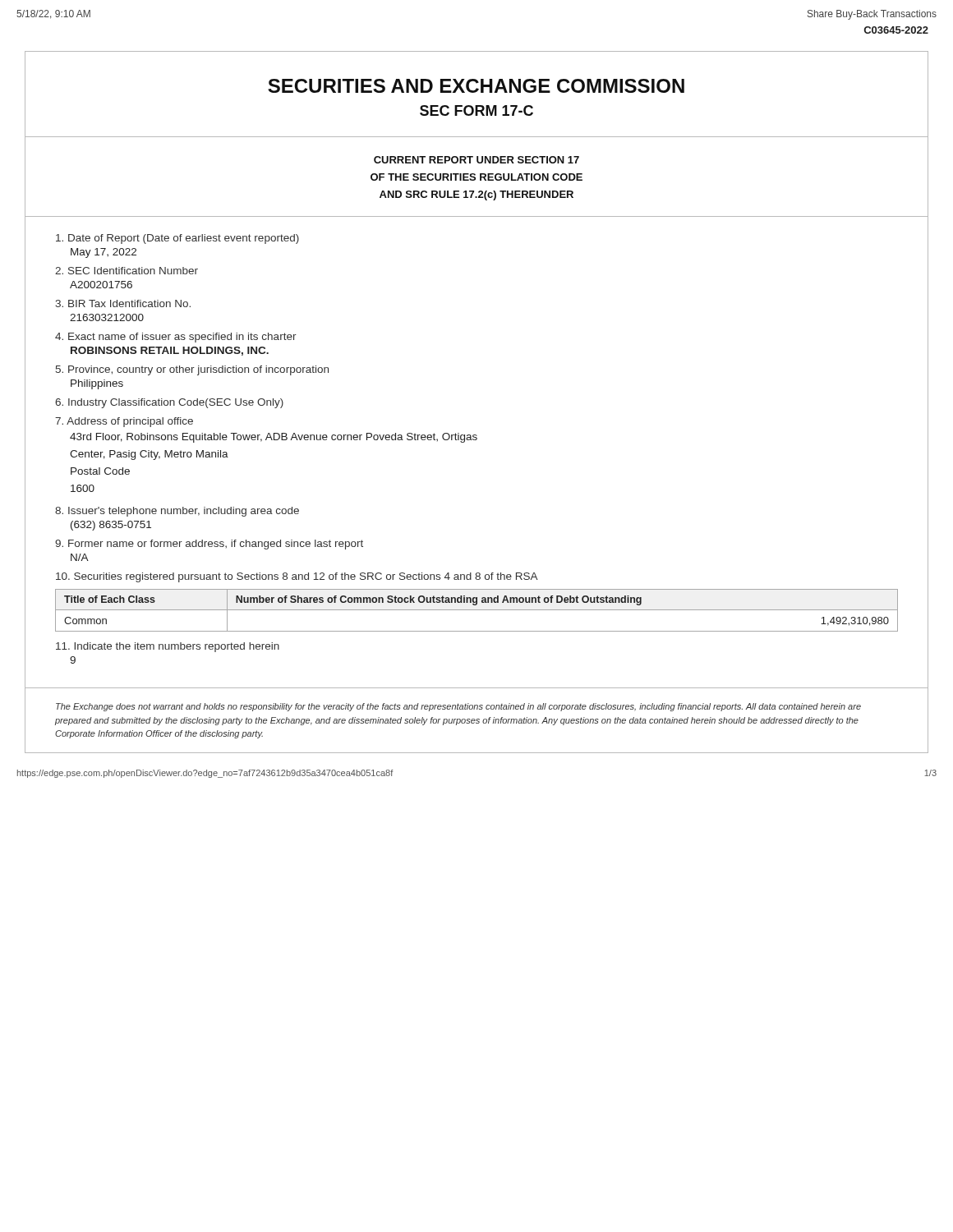
Task: Point to the block beginning "5. Province, country or"
Action: pos(192,370)
